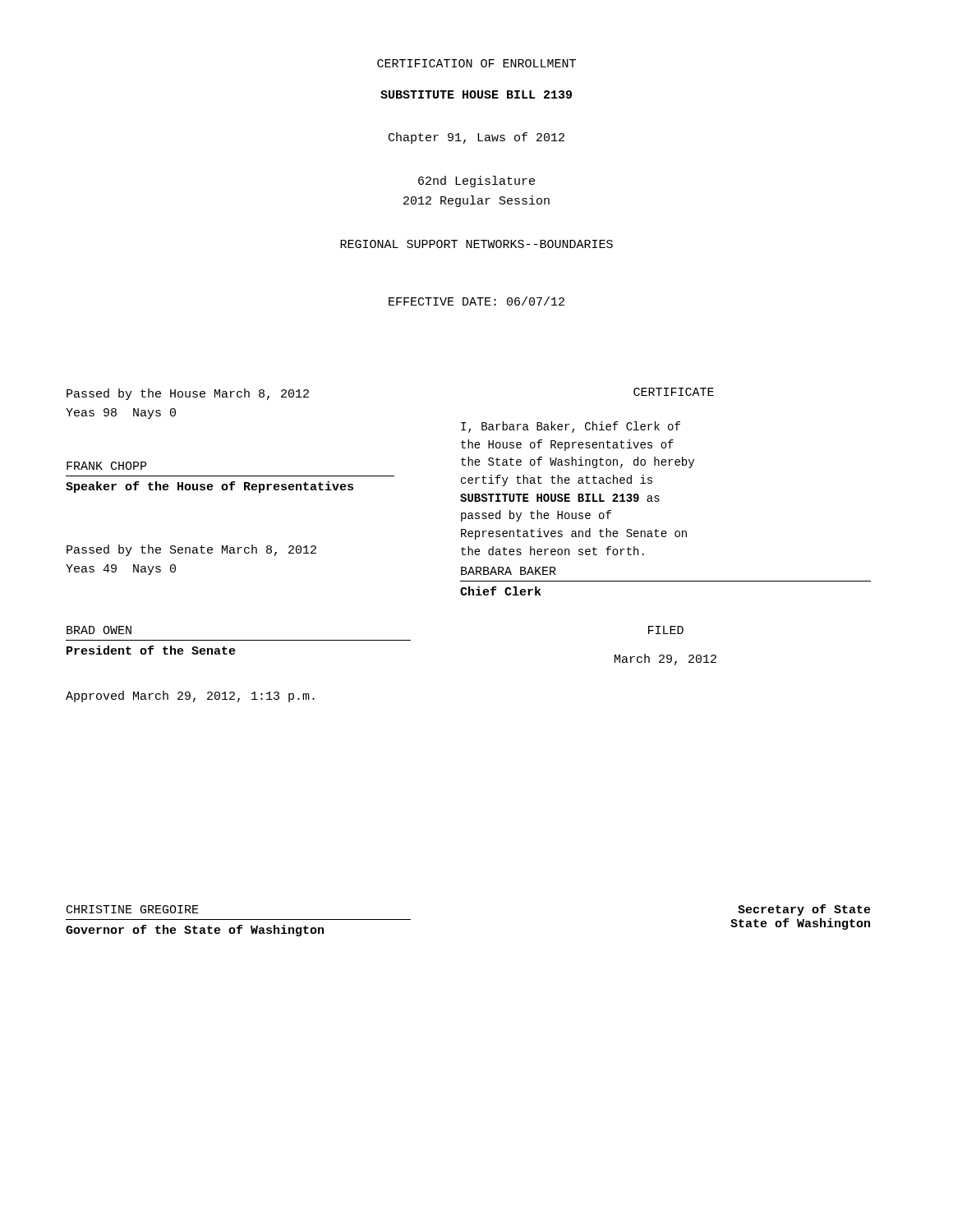Find the text with the text "EFFECTIVE DATE: 06/07/12"

(476, 303)
